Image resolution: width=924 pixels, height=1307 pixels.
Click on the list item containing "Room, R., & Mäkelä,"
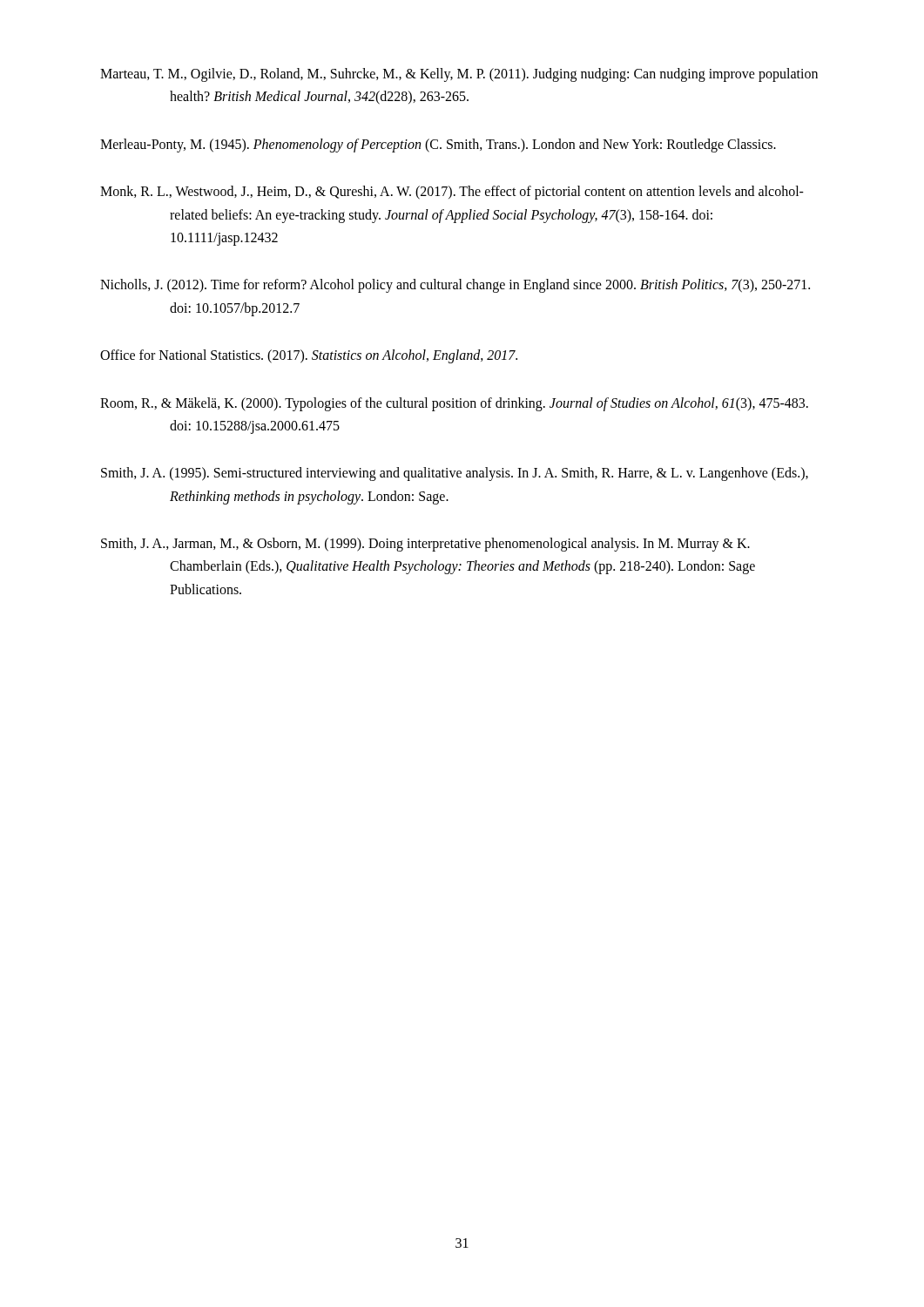455,414
